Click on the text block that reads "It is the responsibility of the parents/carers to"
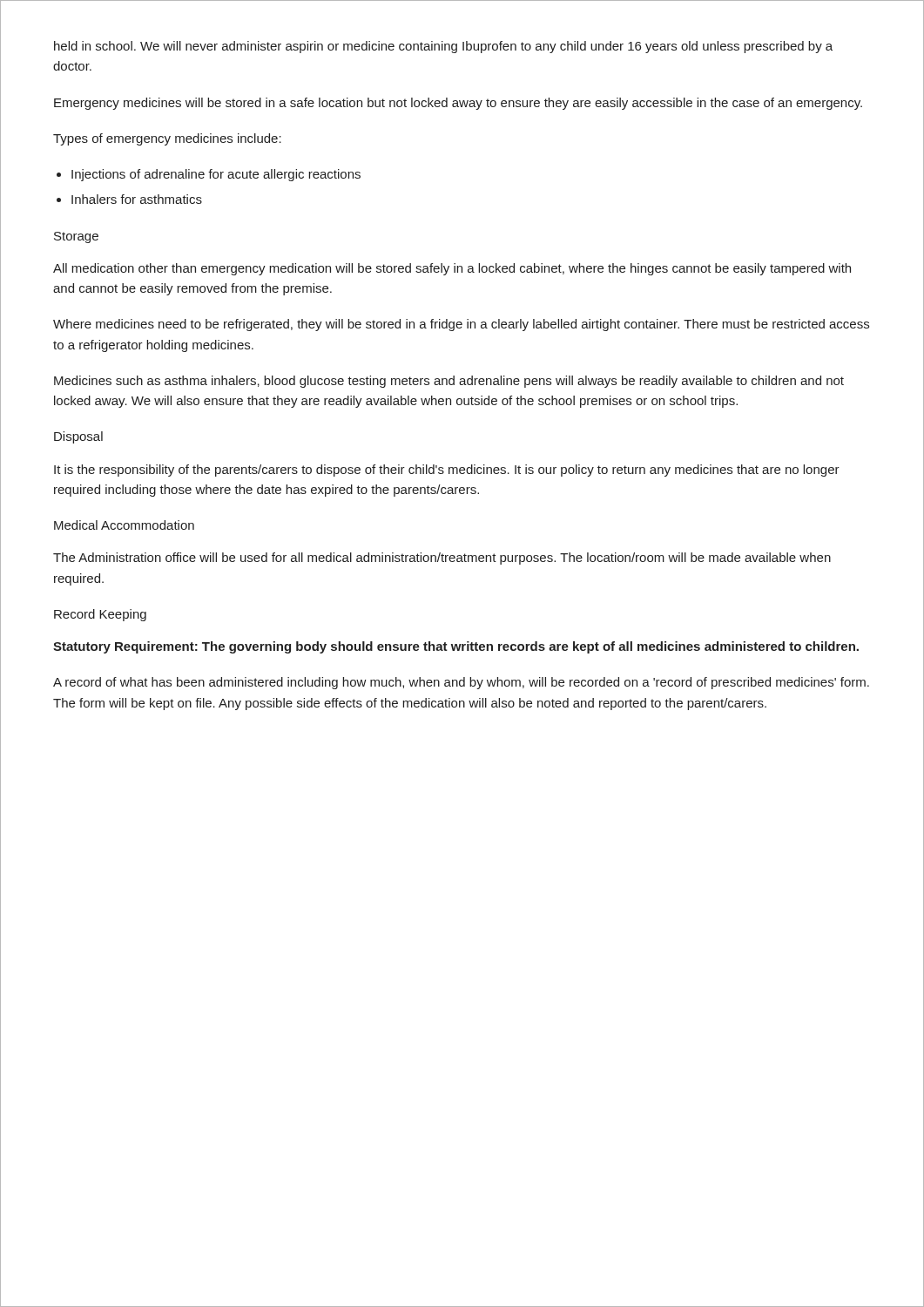The image size is (924, 1307). 446,479
